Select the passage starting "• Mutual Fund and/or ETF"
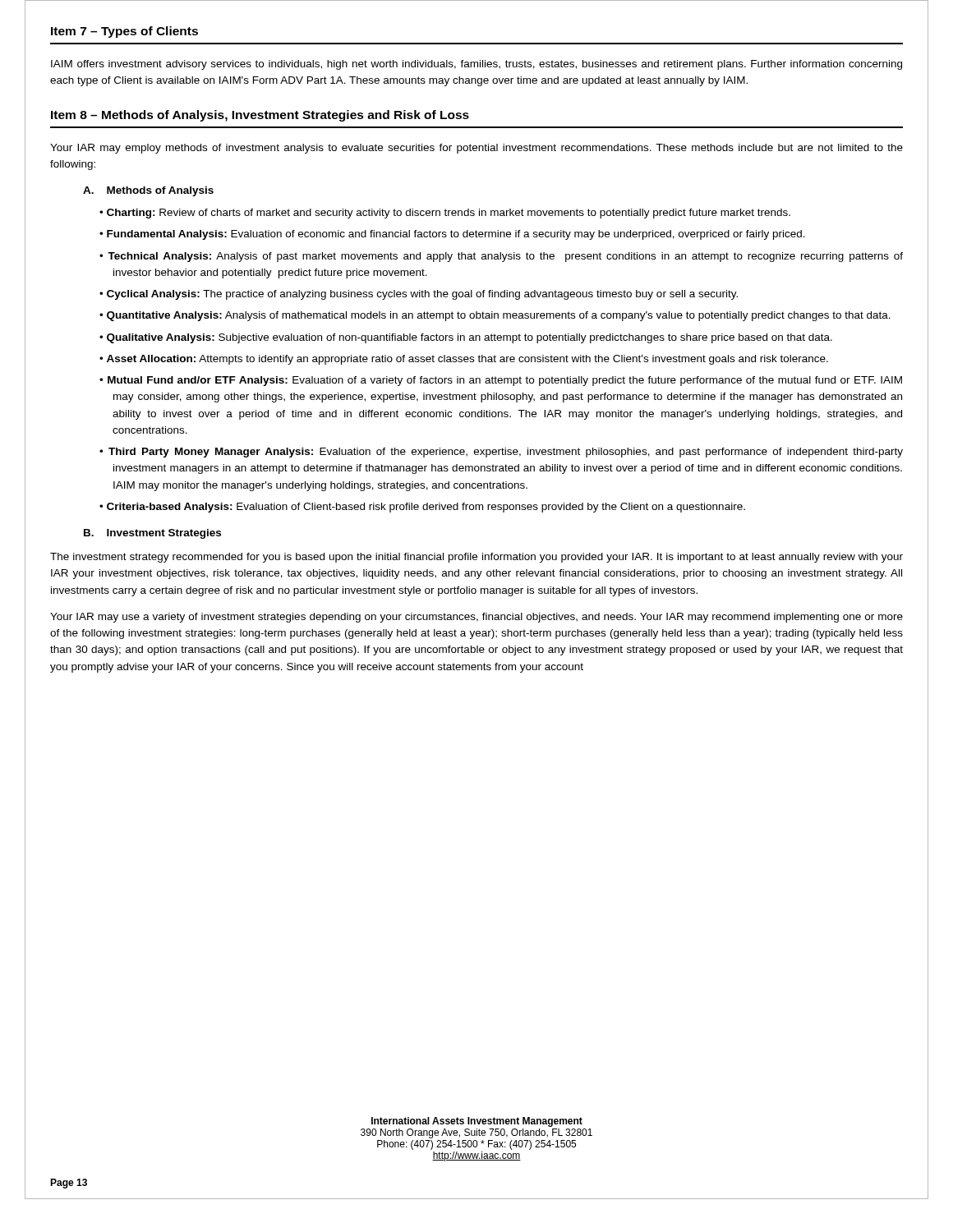Screen dimensions: 1232x953 point(501,405)
